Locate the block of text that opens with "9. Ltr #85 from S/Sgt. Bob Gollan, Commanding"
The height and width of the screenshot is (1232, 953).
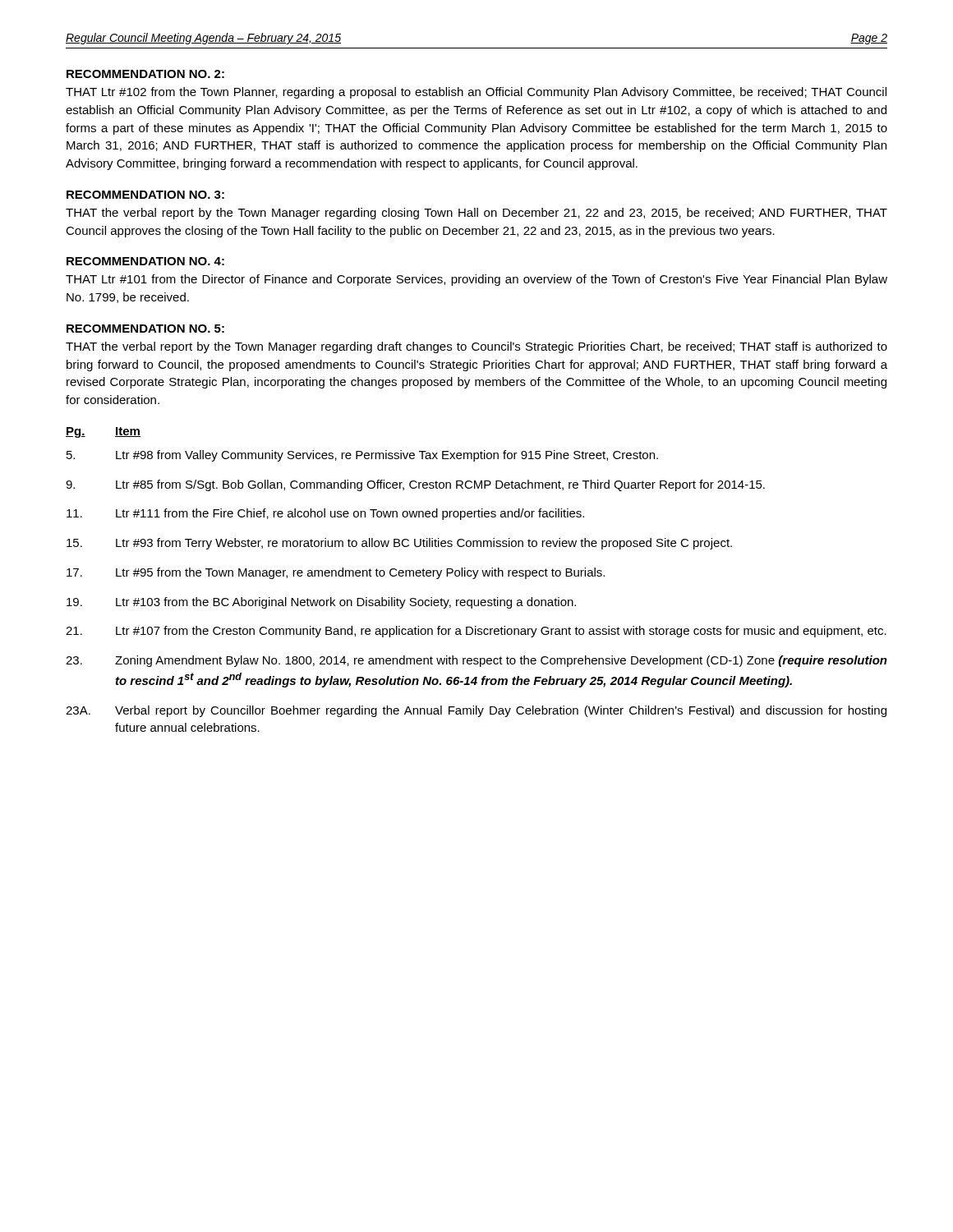tap(476, 484)
